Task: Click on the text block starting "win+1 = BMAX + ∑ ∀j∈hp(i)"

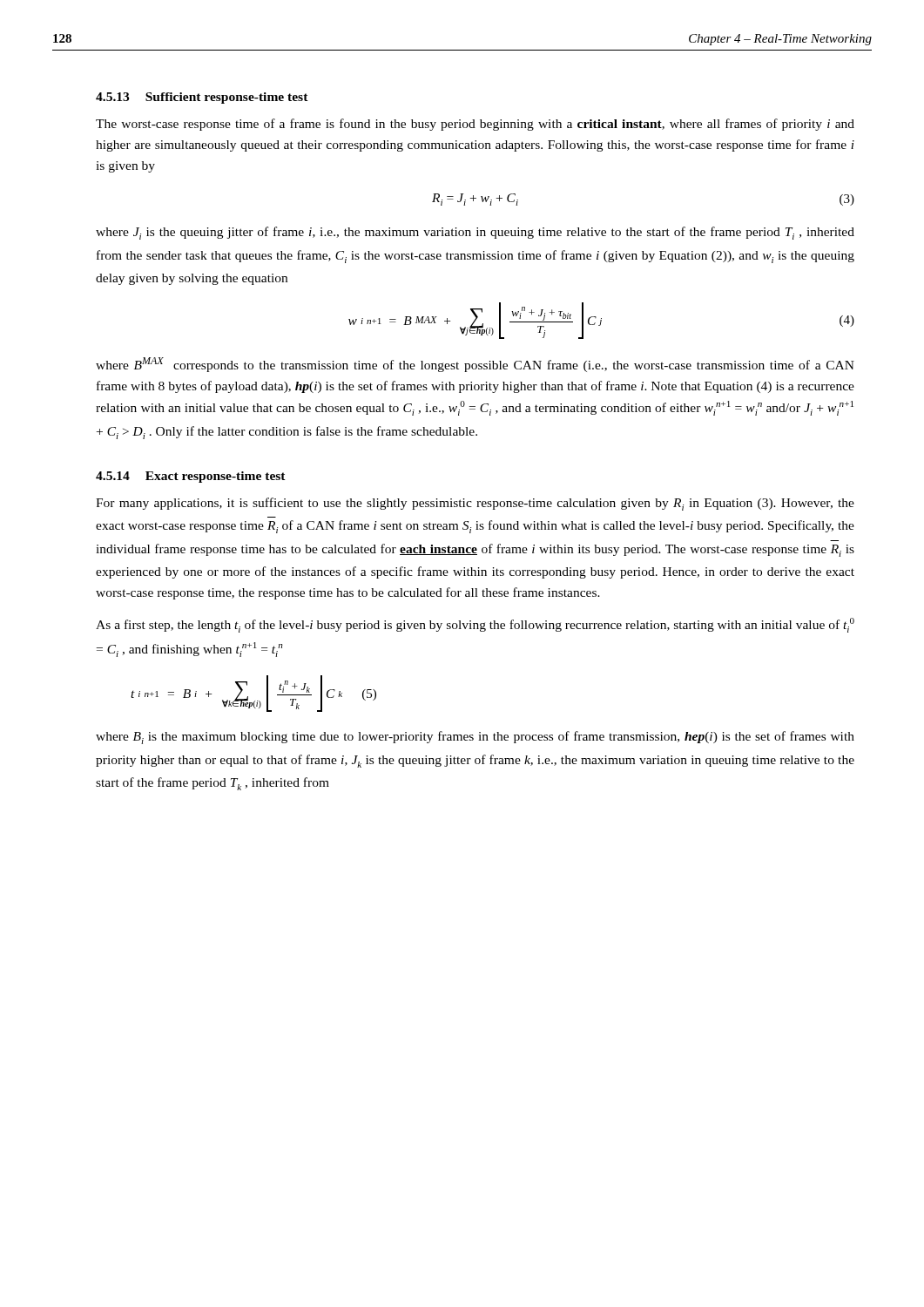Action: click(492, 321)
